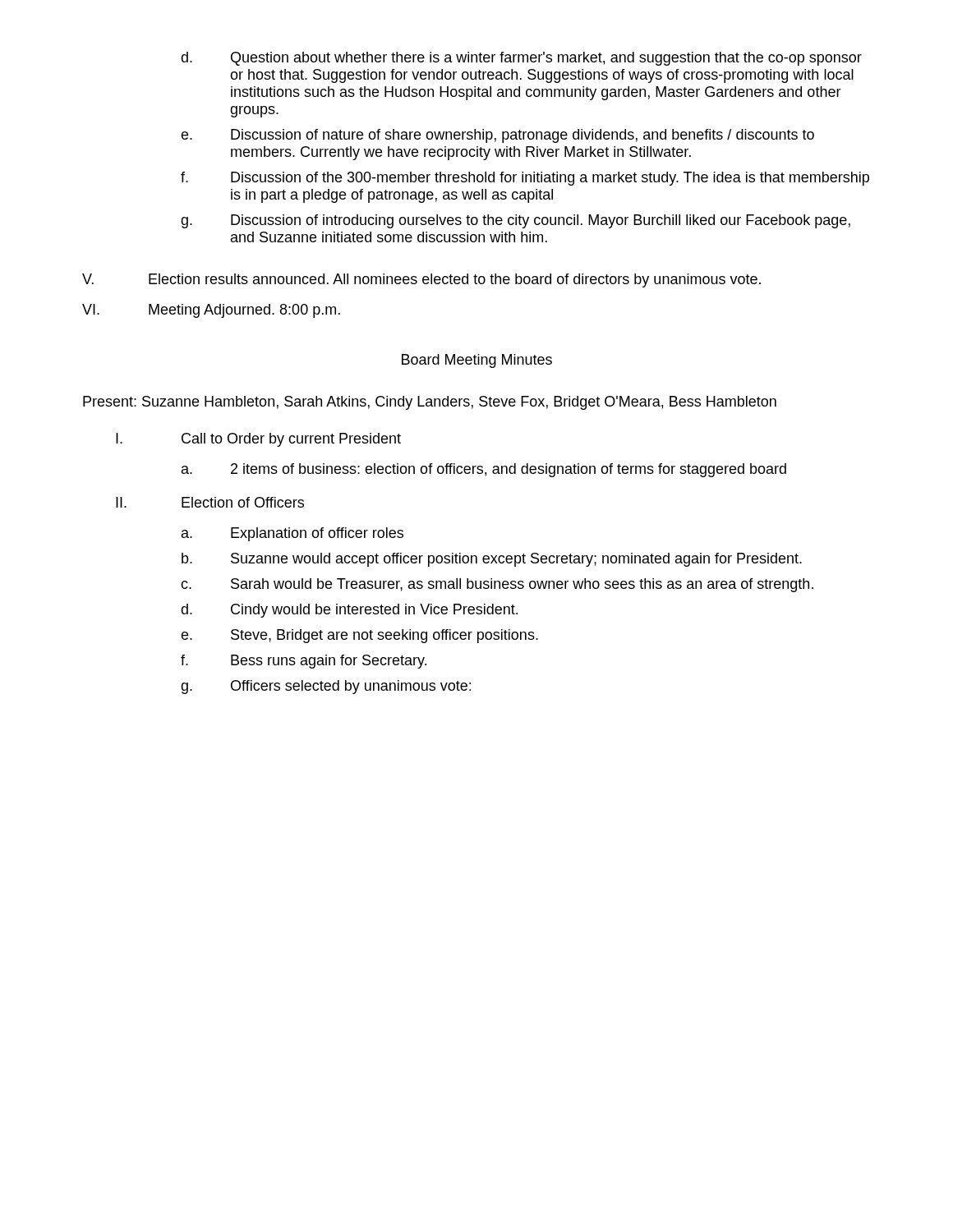Locate the text "Board Meeting Minutes"
The image size is (953, 1232).
point(476,360)
